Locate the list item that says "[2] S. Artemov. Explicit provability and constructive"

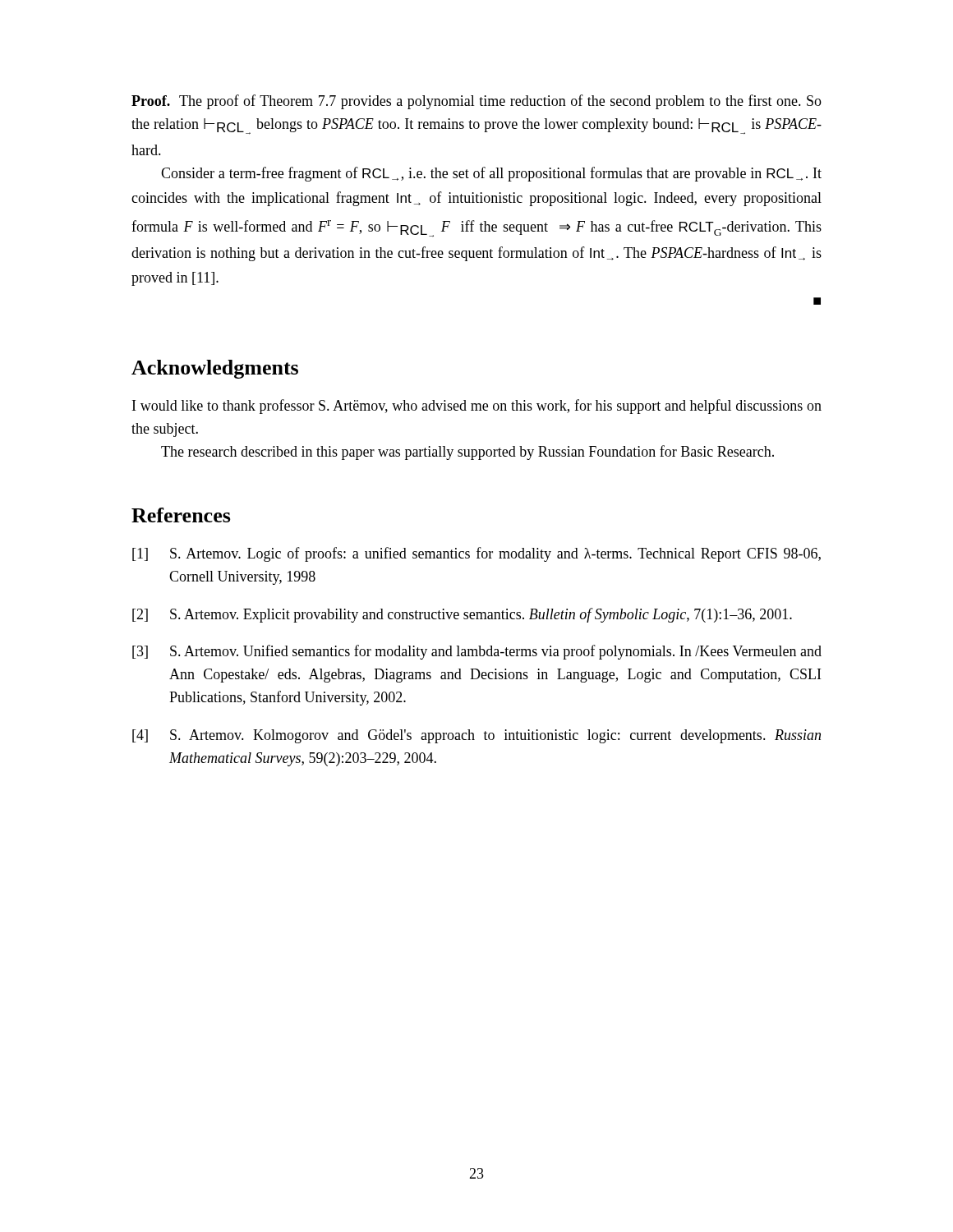[476, 615]
